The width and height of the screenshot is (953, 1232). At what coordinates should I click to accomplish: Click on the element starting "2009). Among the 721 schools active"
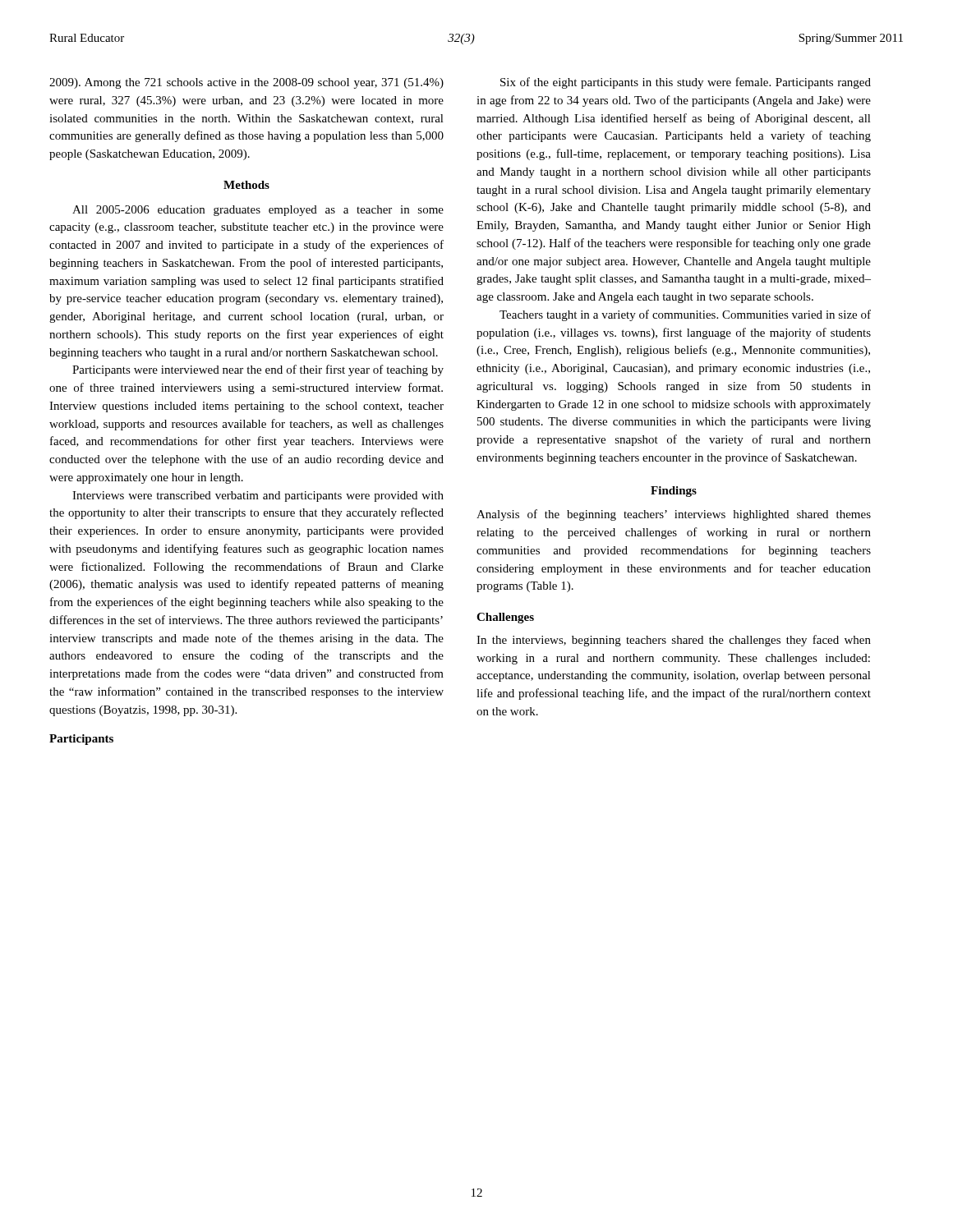(246, 119)
